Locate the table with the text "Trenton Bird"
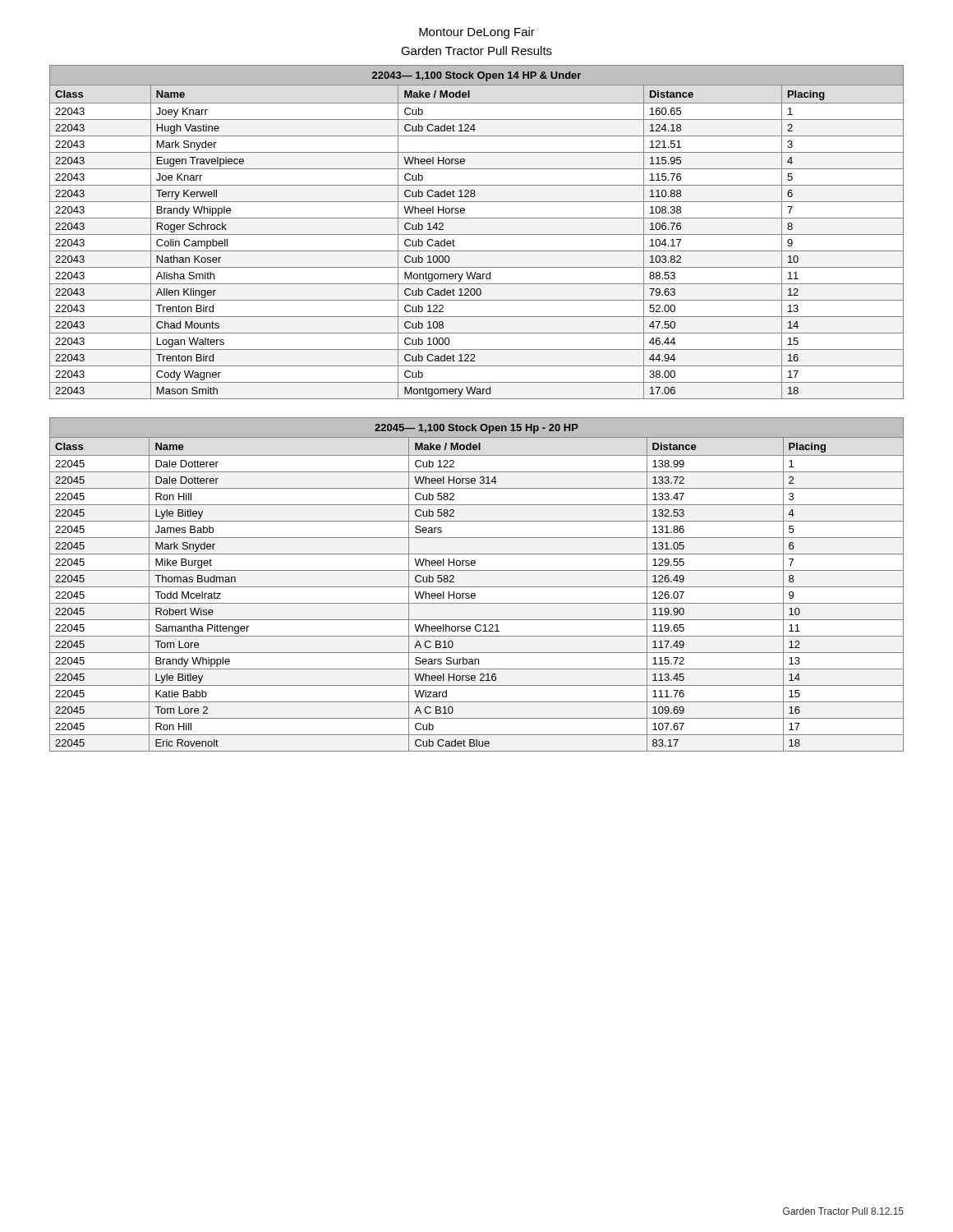The image size is (953, 1232). [476, 242]
